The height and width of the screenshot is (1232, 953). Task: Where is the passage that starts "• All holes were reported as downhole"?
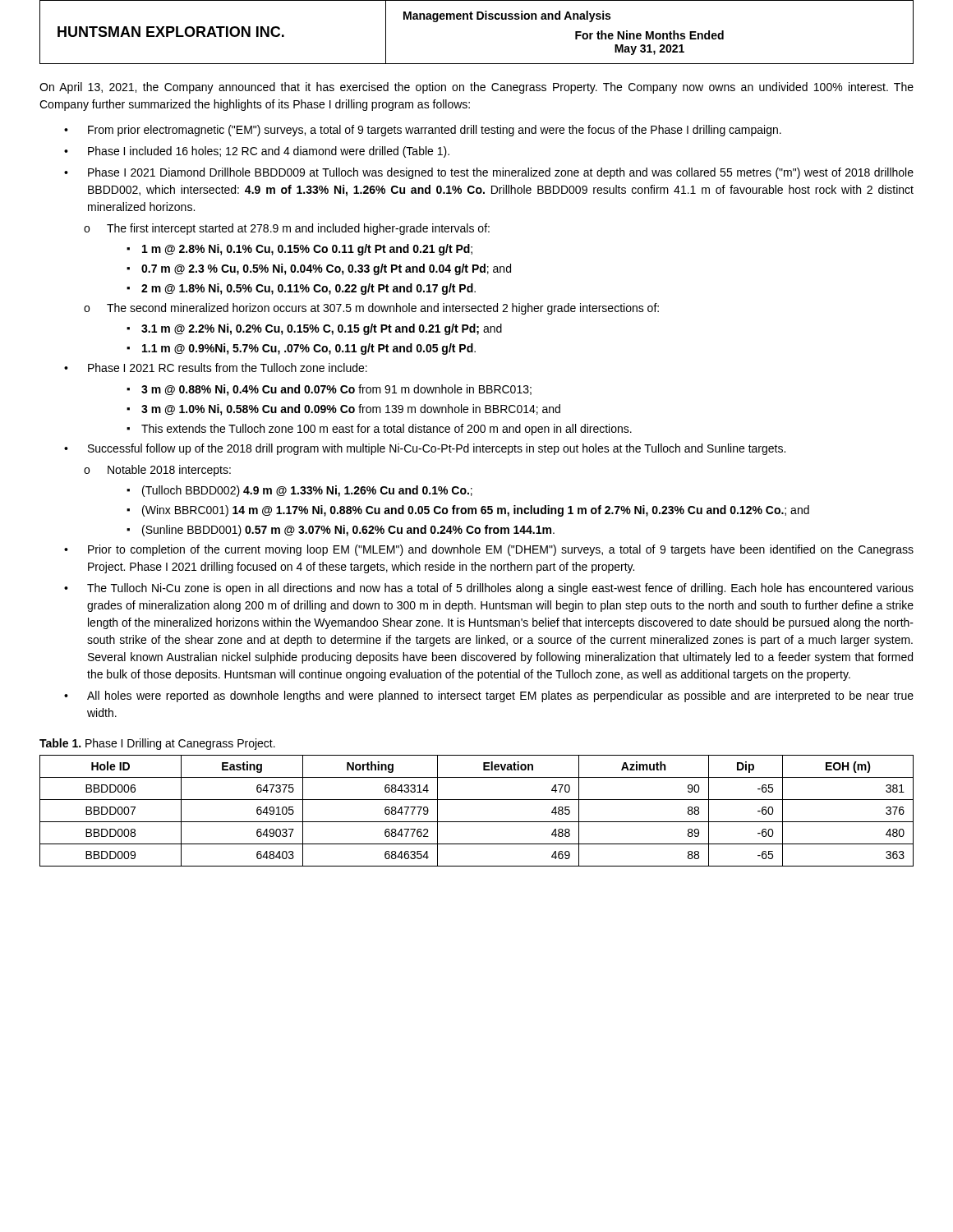tap(476, 705)
